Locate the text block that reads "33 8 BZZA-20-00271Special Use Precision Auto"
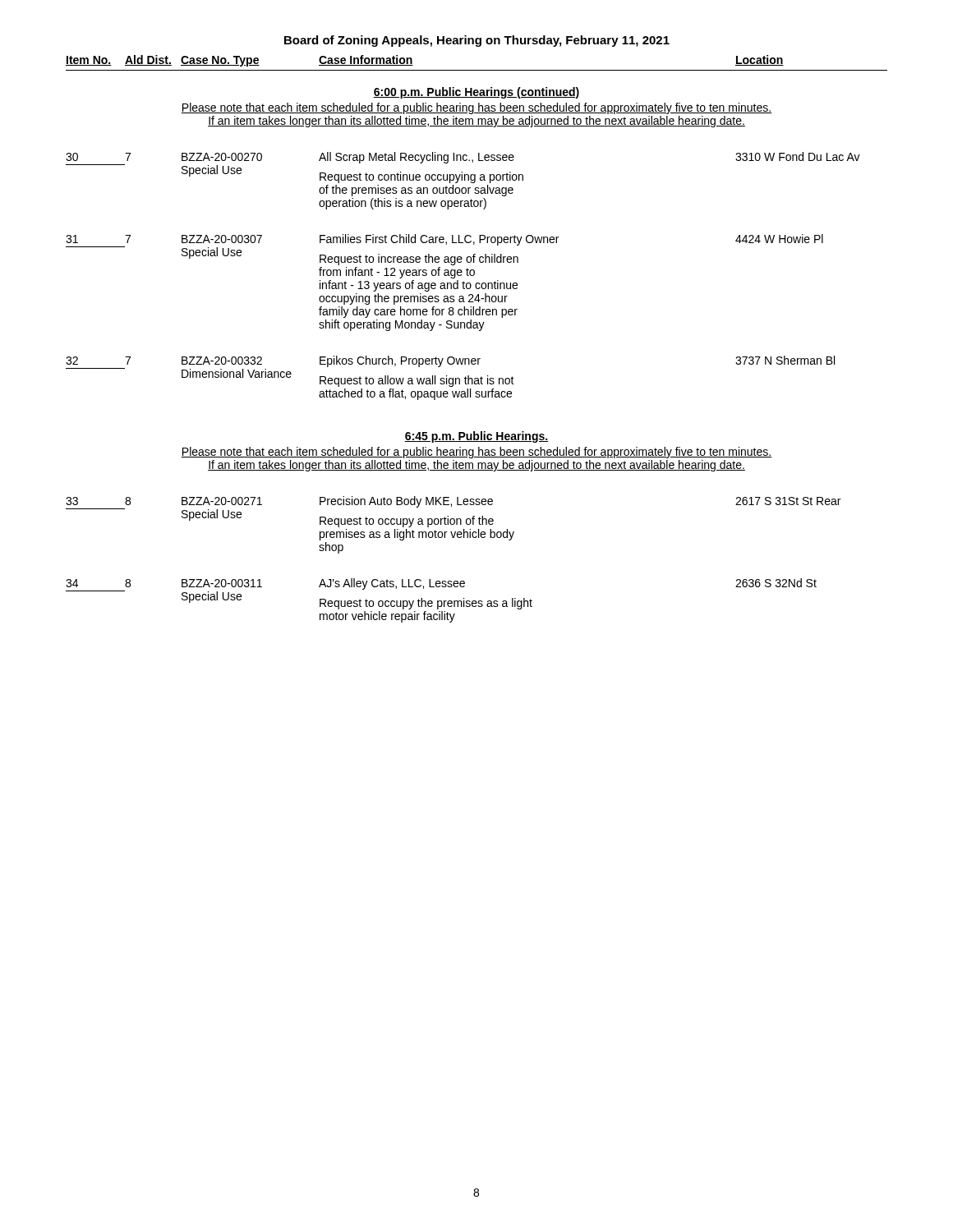 tap(476, 524)
